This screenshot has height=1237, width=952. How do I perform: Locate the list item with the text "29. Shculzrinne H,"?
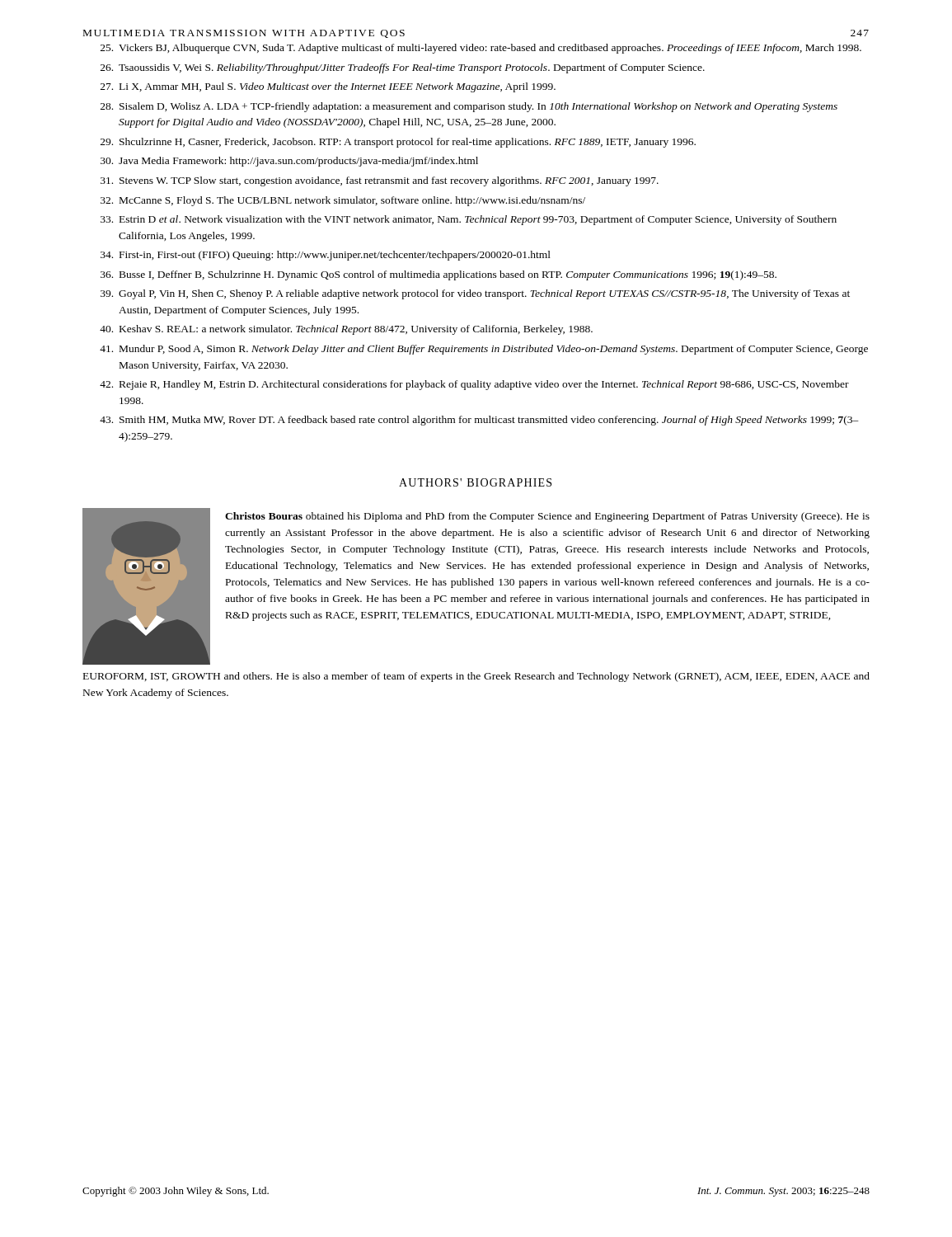pos(476,142)
